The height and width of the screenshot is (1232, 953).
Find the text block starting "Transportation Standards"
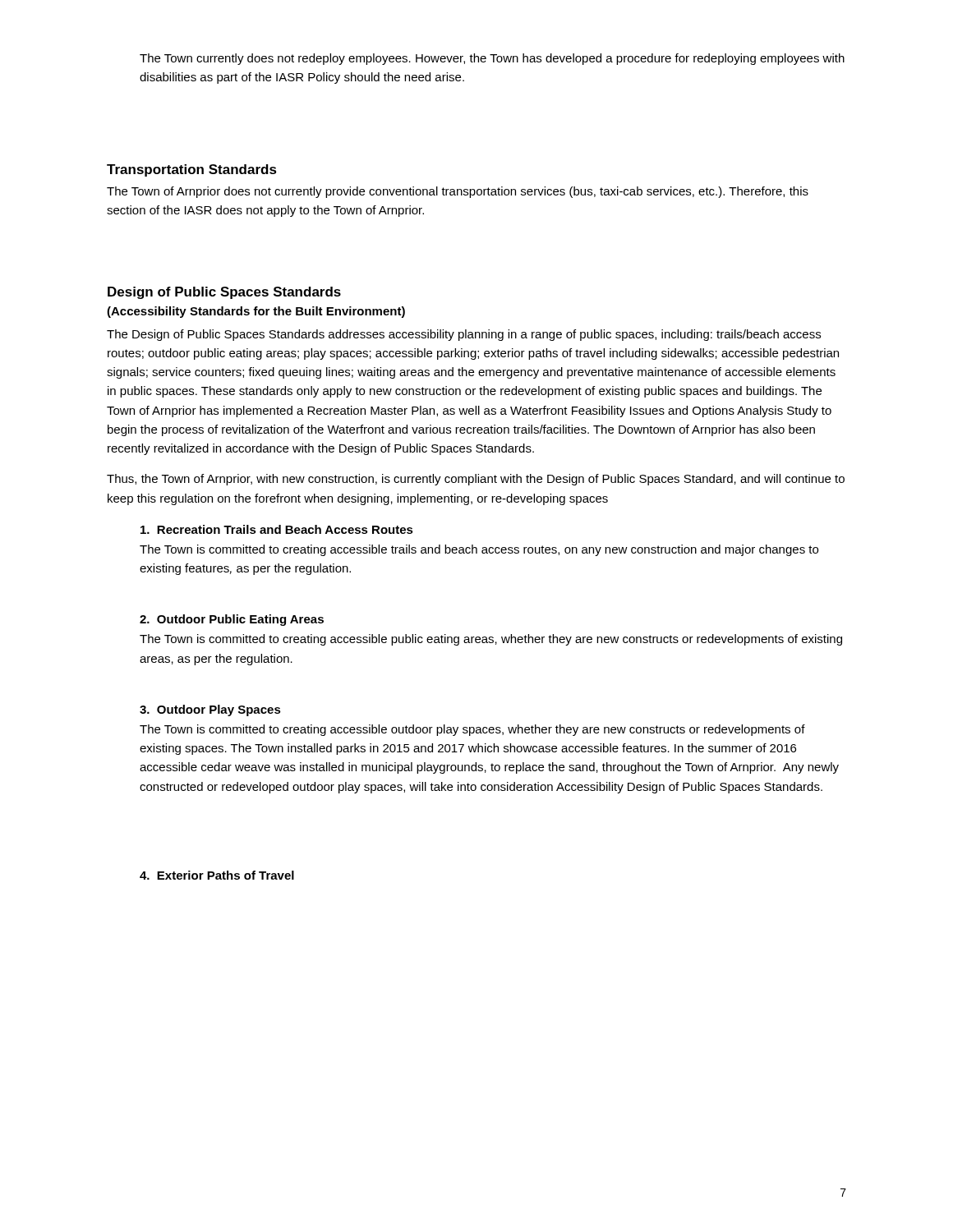192,170
